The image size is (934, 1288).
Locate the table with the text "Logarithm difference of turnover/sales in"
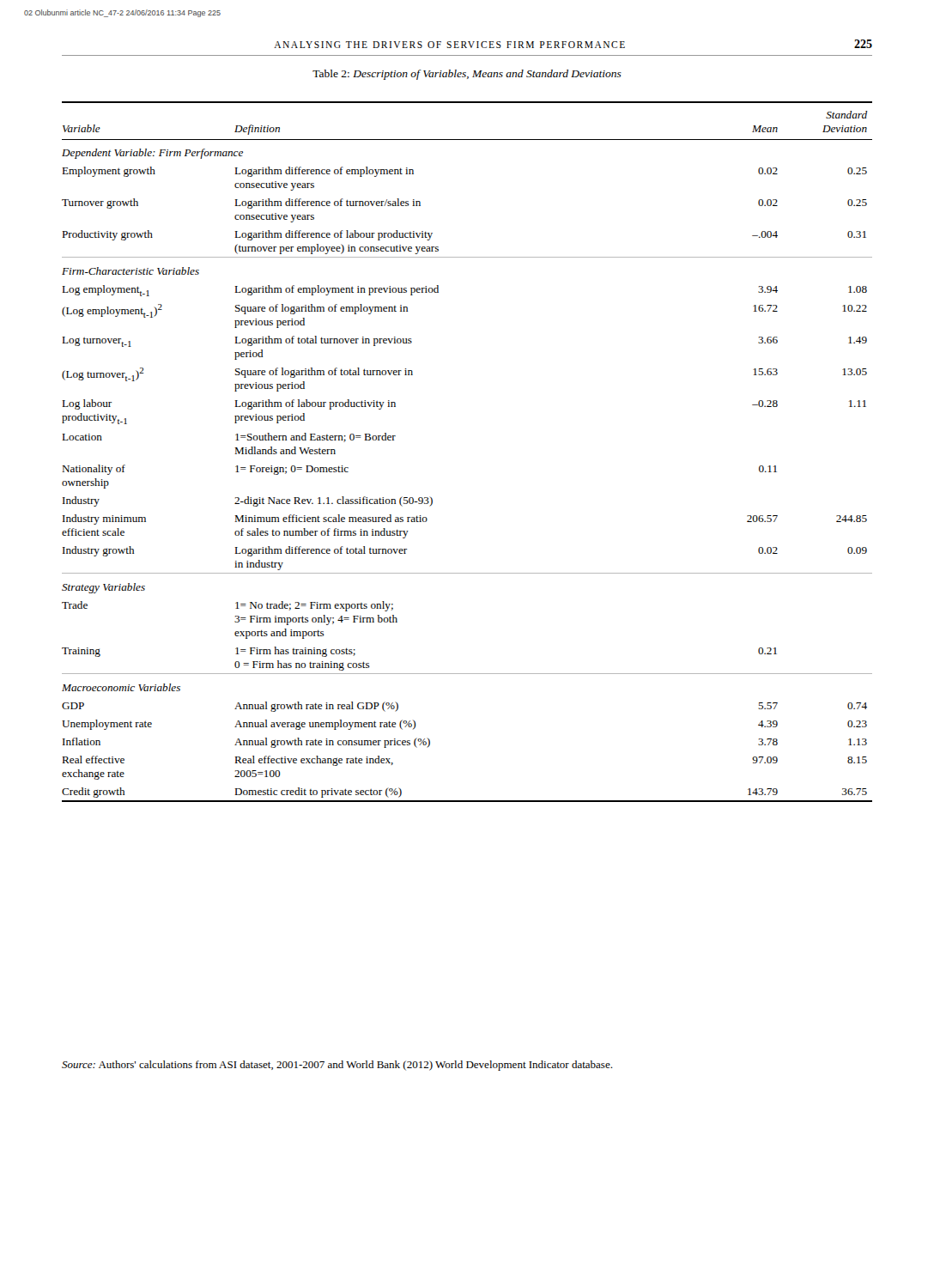tap(467, 452)
